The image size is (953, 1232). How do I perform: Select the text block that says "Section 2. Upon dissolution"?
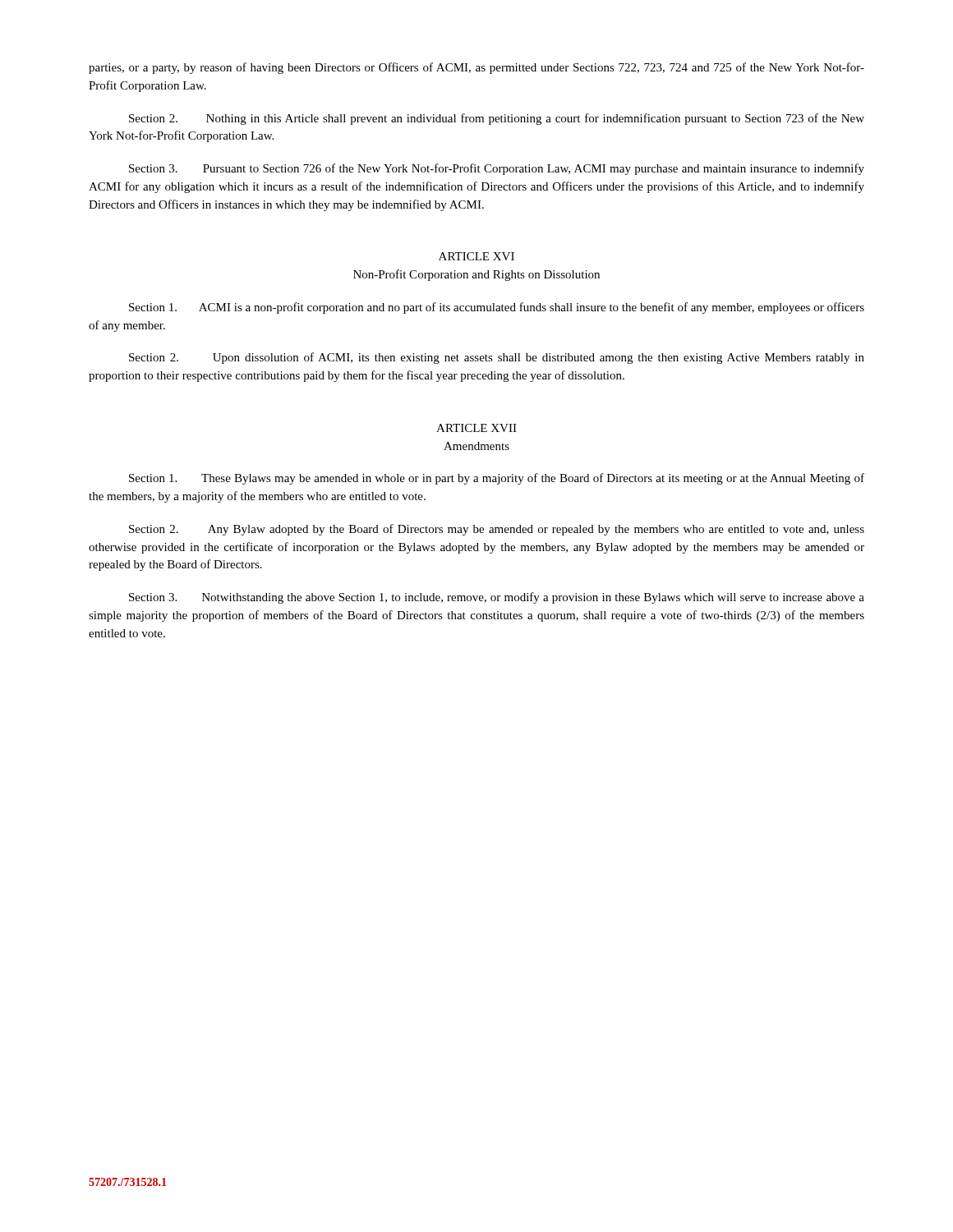coord(476,366)
